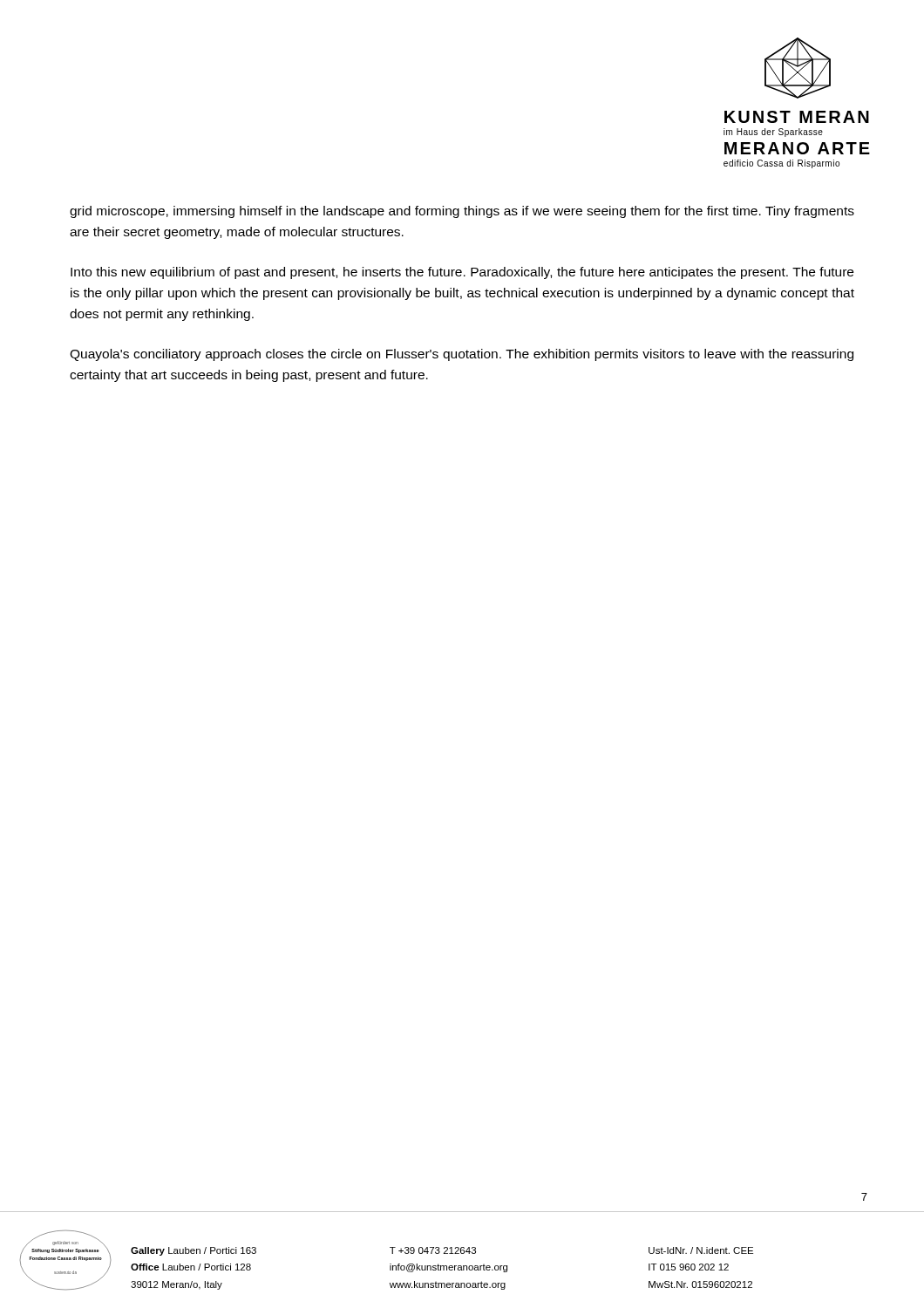The width and height of the screenshot is (924, 1308).
Task: Click on the text block that says "Quayola's conciliatory approach closes the circle"
Action: (x=462, y=364)
